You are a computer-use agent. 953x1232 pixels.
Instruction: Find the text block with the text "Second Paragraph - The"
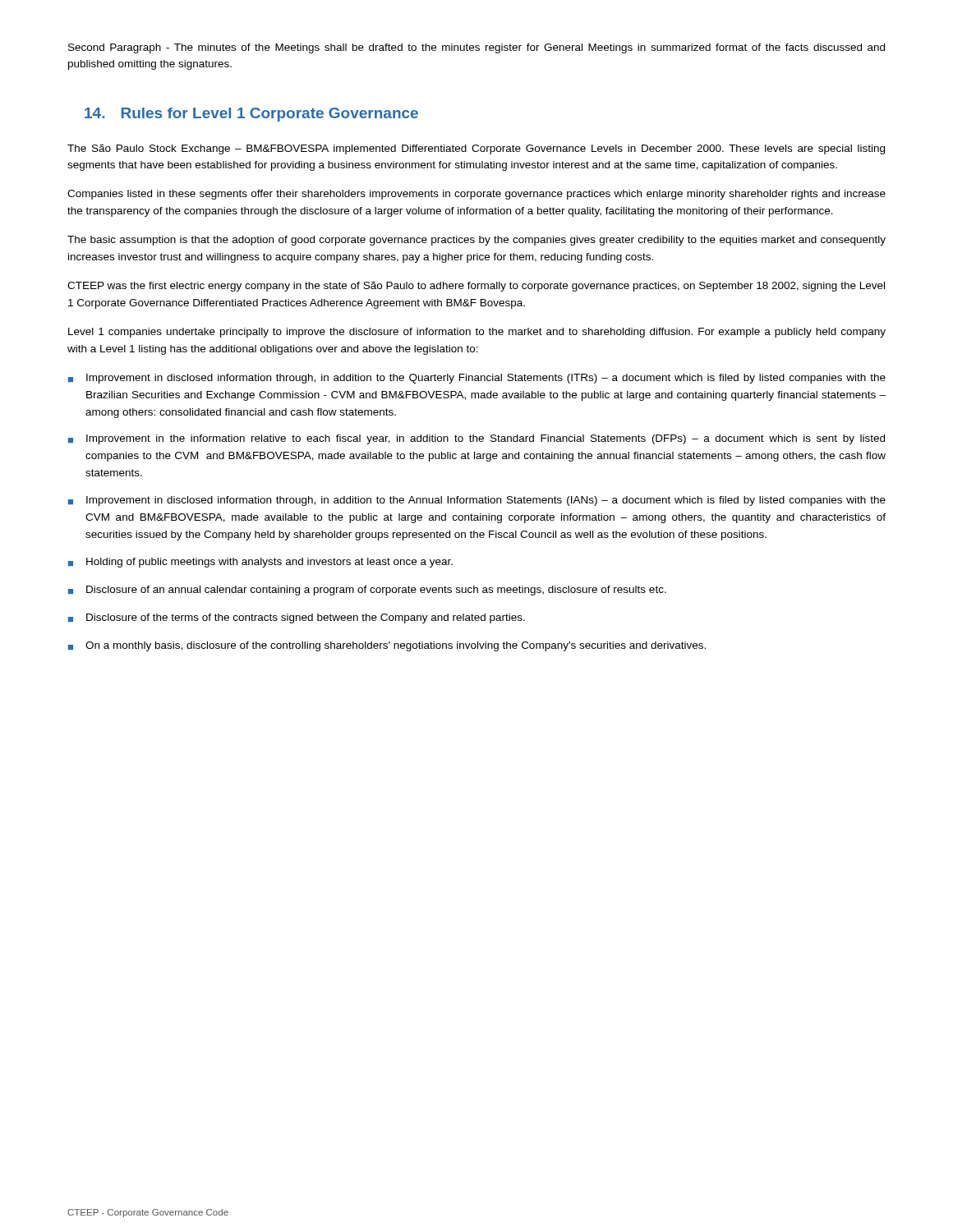(x=476, y=56)
